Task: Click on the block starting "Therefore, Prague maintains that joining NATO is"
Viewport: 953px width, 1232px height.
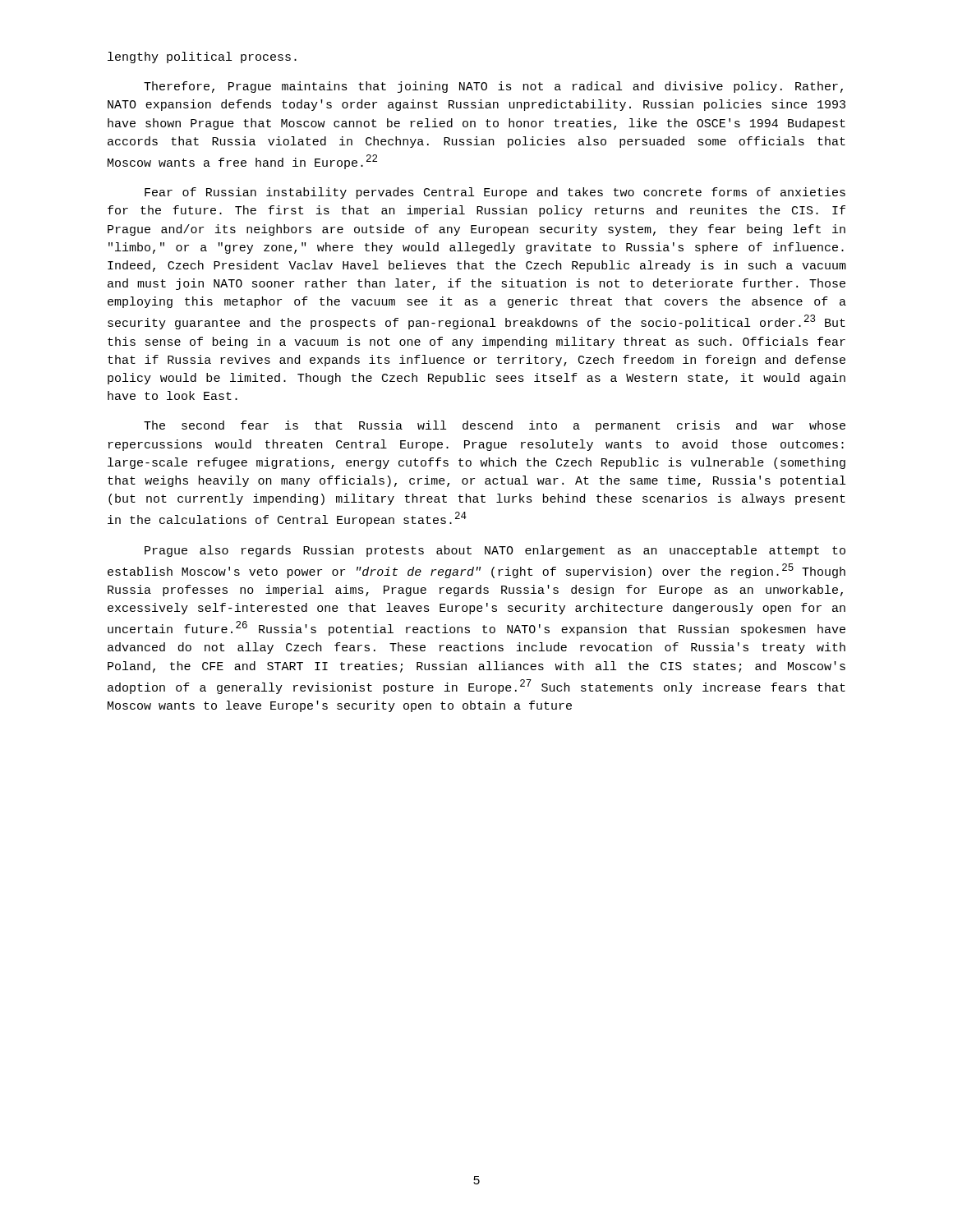Action: click(x=476, y=126)
